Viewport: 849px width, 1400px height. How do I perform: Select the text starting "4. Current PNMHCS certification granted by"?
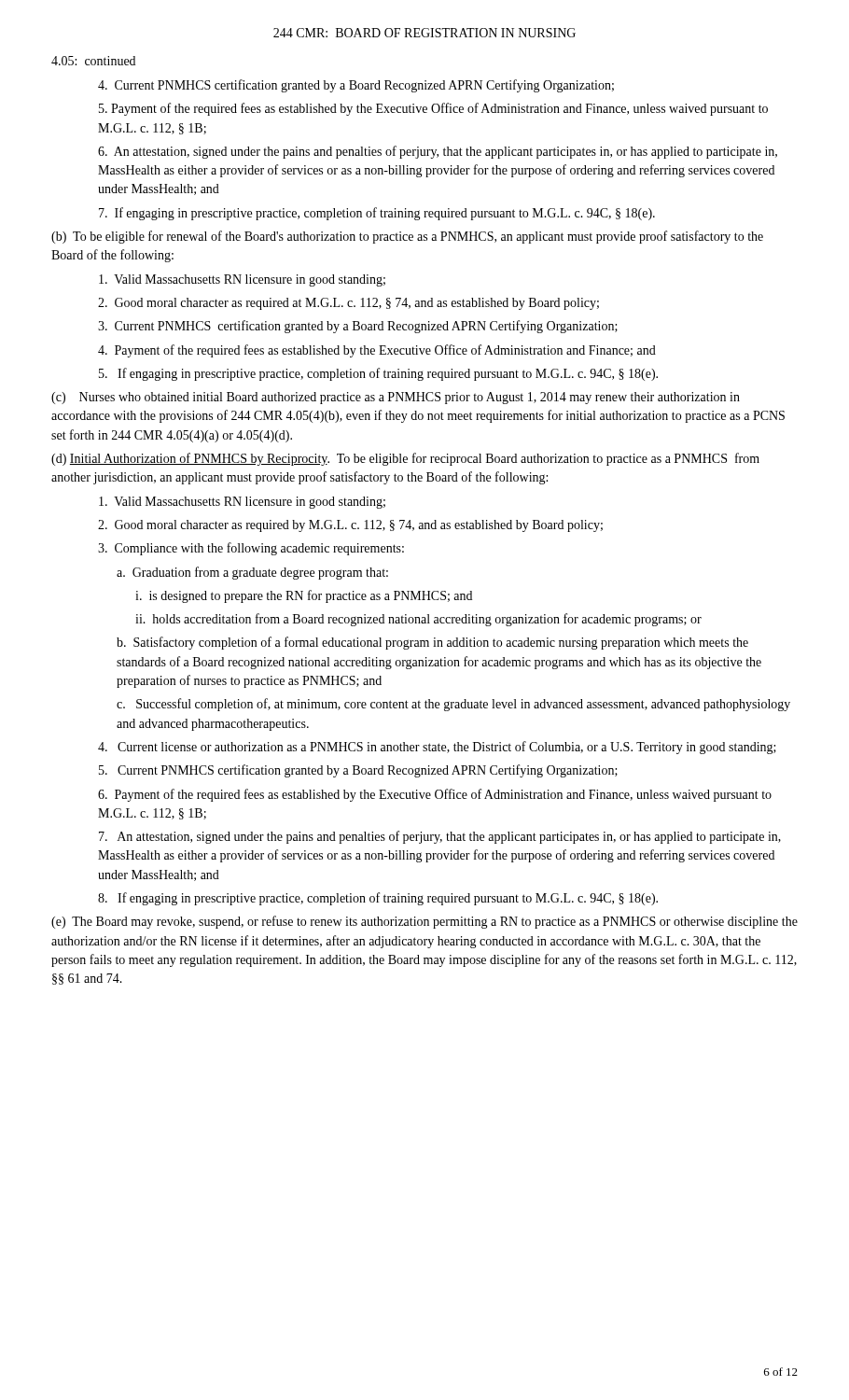(x=356, y=85)
